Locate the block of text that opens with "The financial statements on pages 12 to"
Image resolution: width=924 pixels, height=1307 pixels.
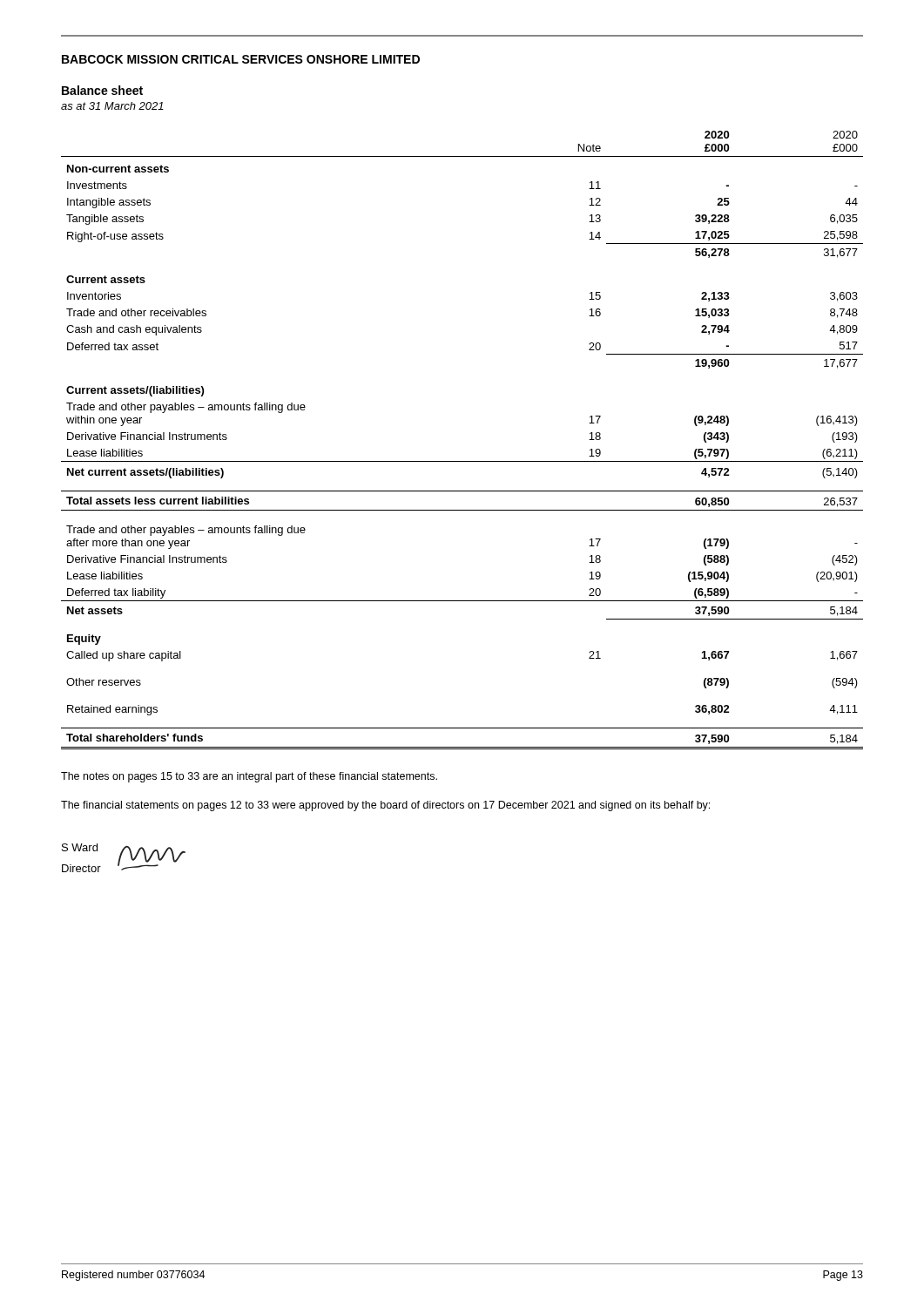(x=386, y=805)
